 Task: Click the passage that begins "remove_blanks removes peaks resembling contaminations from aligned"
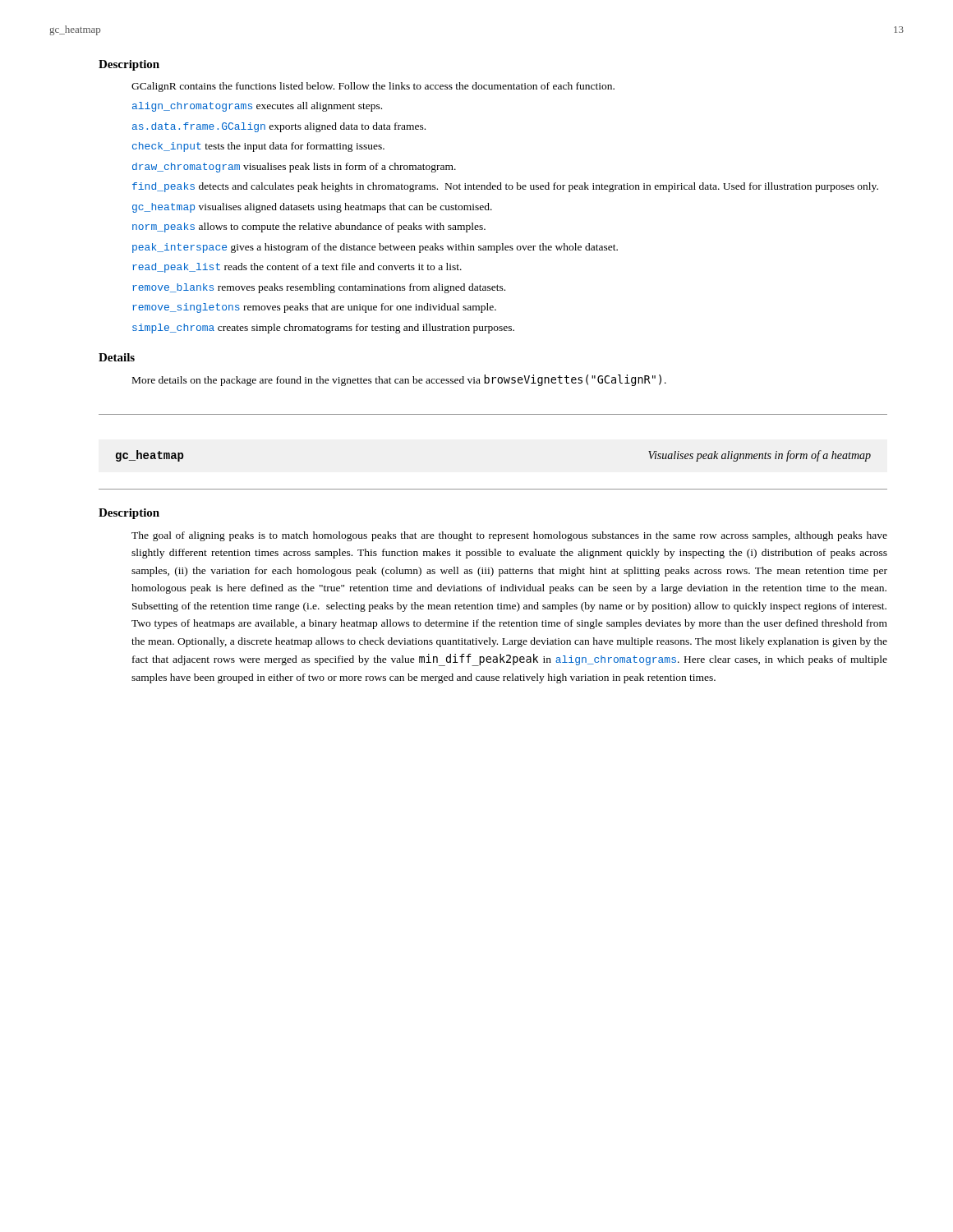coord(319,287)
